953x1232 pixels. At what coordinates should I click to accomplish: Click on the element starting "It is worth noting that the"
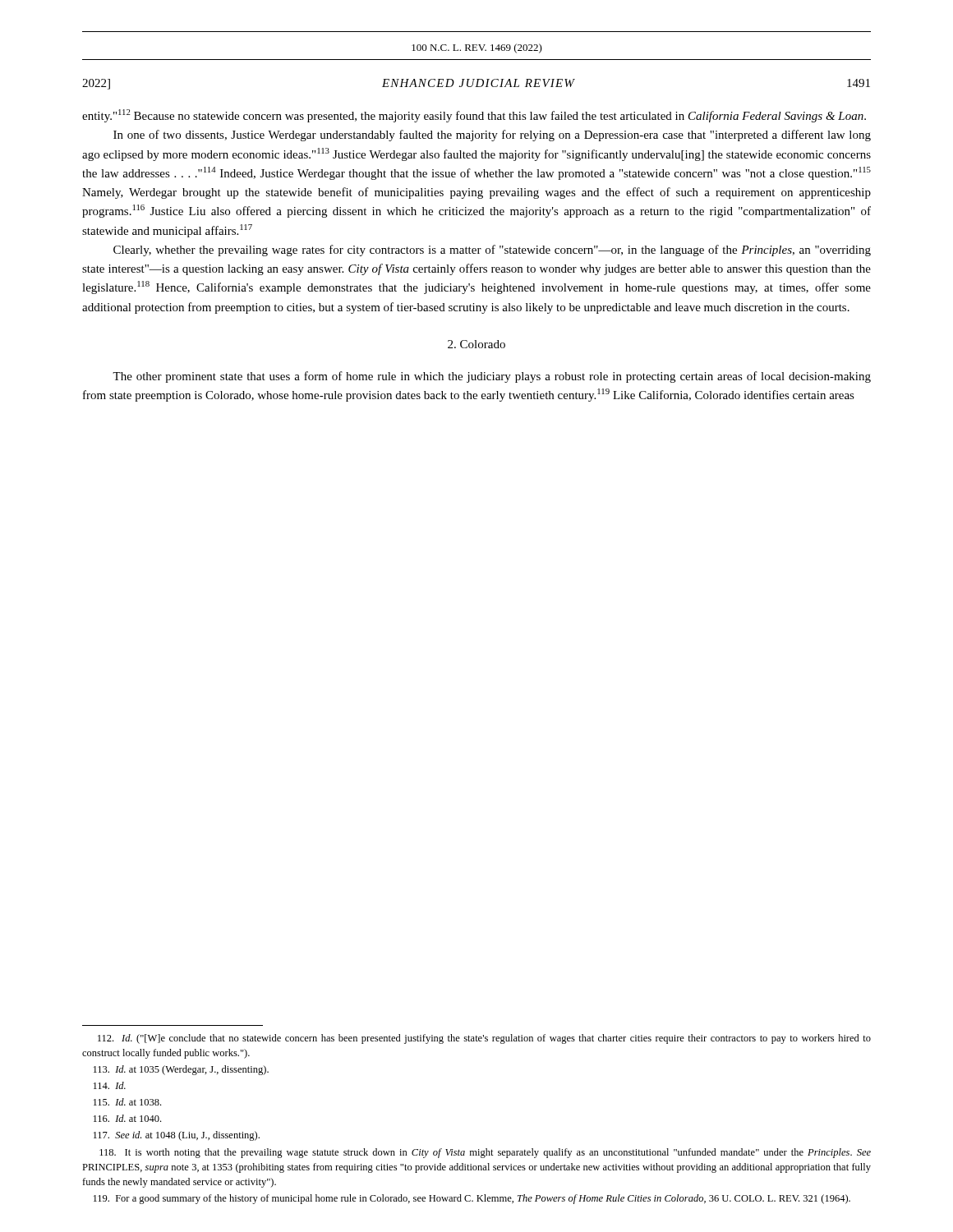pos(476,1167)
